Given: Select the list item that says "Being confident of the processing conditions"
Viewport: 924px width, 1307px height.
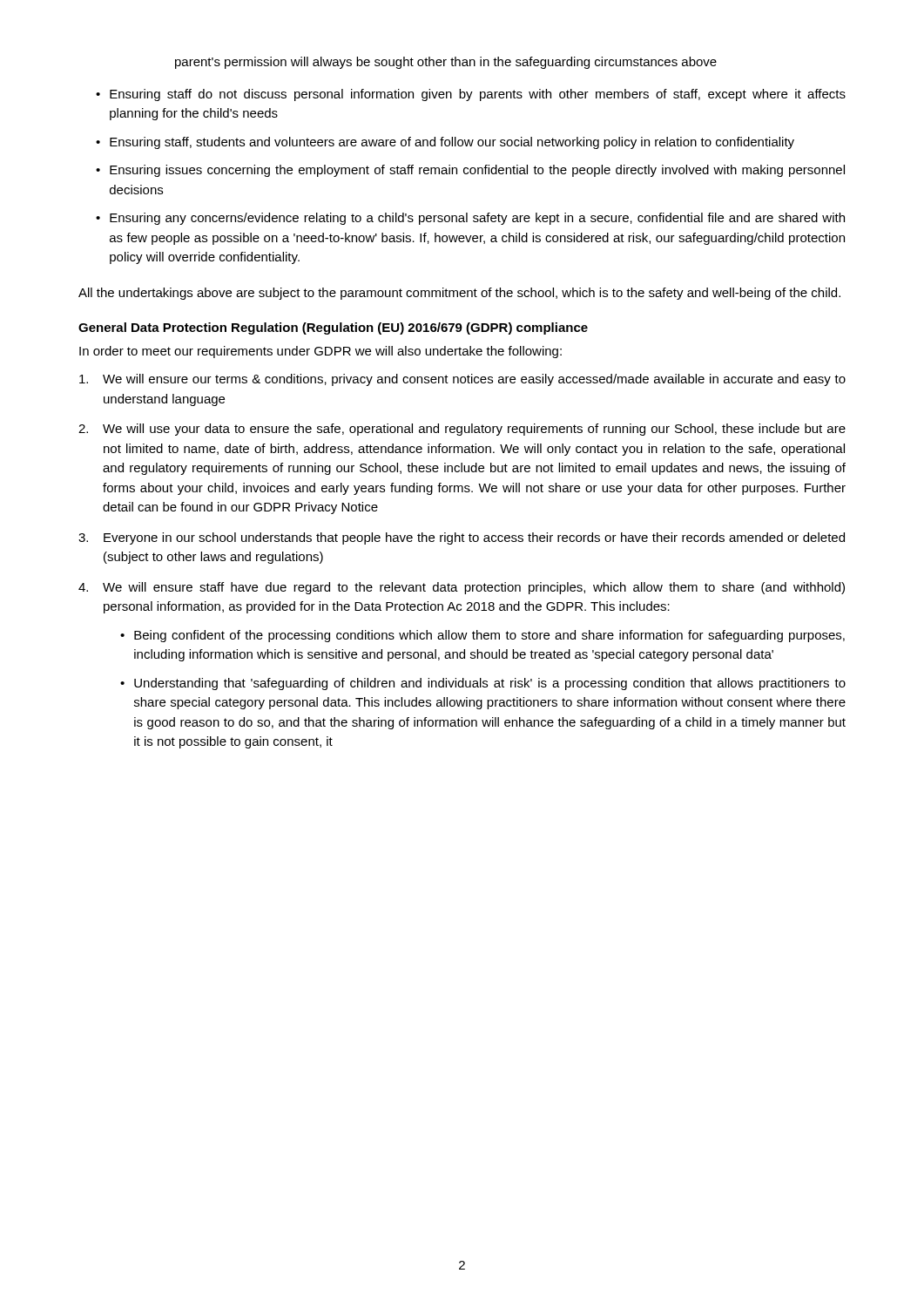Looking at the screenshot, I should (490, 645).
